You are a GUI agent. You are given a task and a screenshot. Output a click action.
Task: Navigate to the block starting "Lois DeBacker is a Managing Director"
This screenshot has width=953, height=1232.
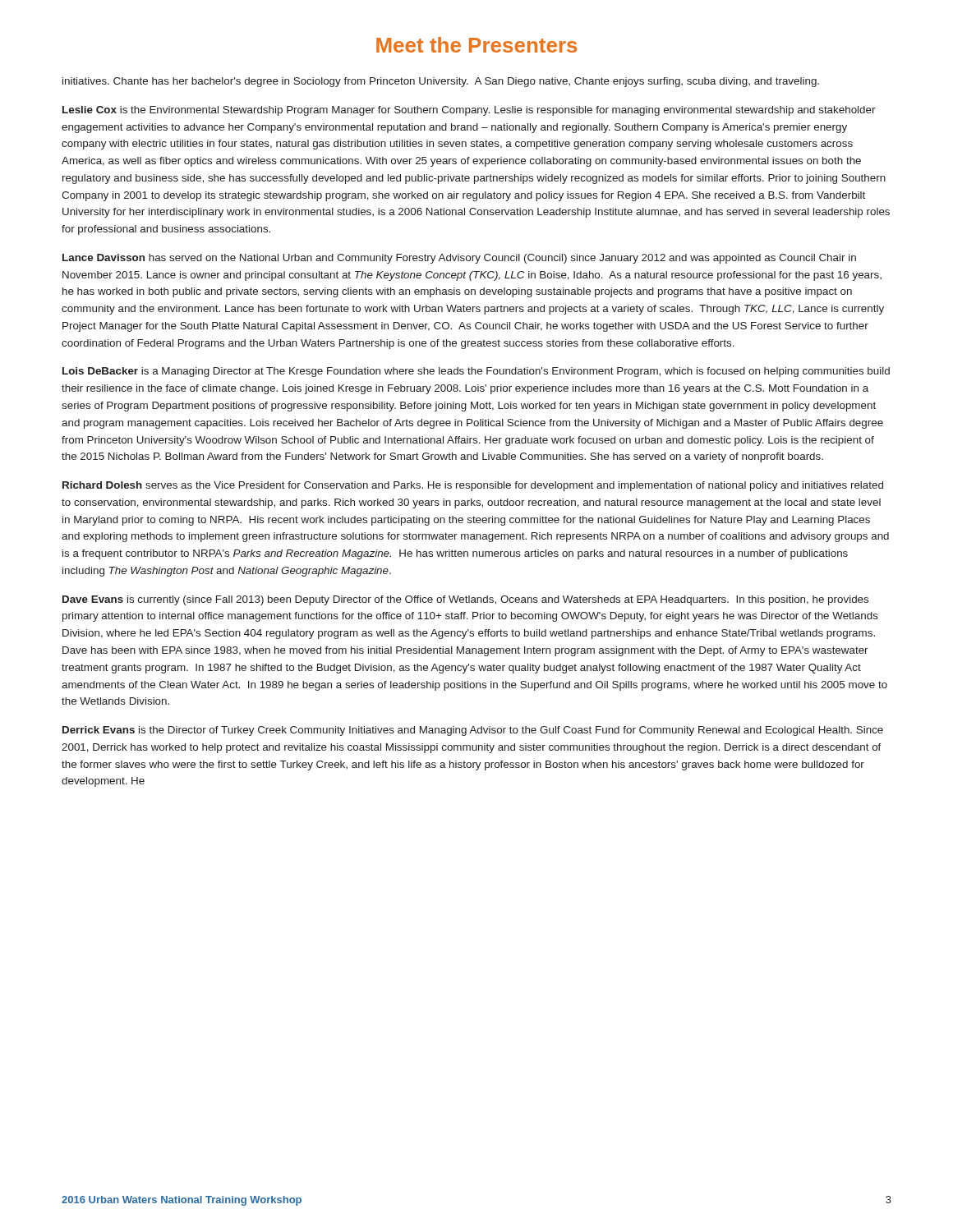[476, 414]
